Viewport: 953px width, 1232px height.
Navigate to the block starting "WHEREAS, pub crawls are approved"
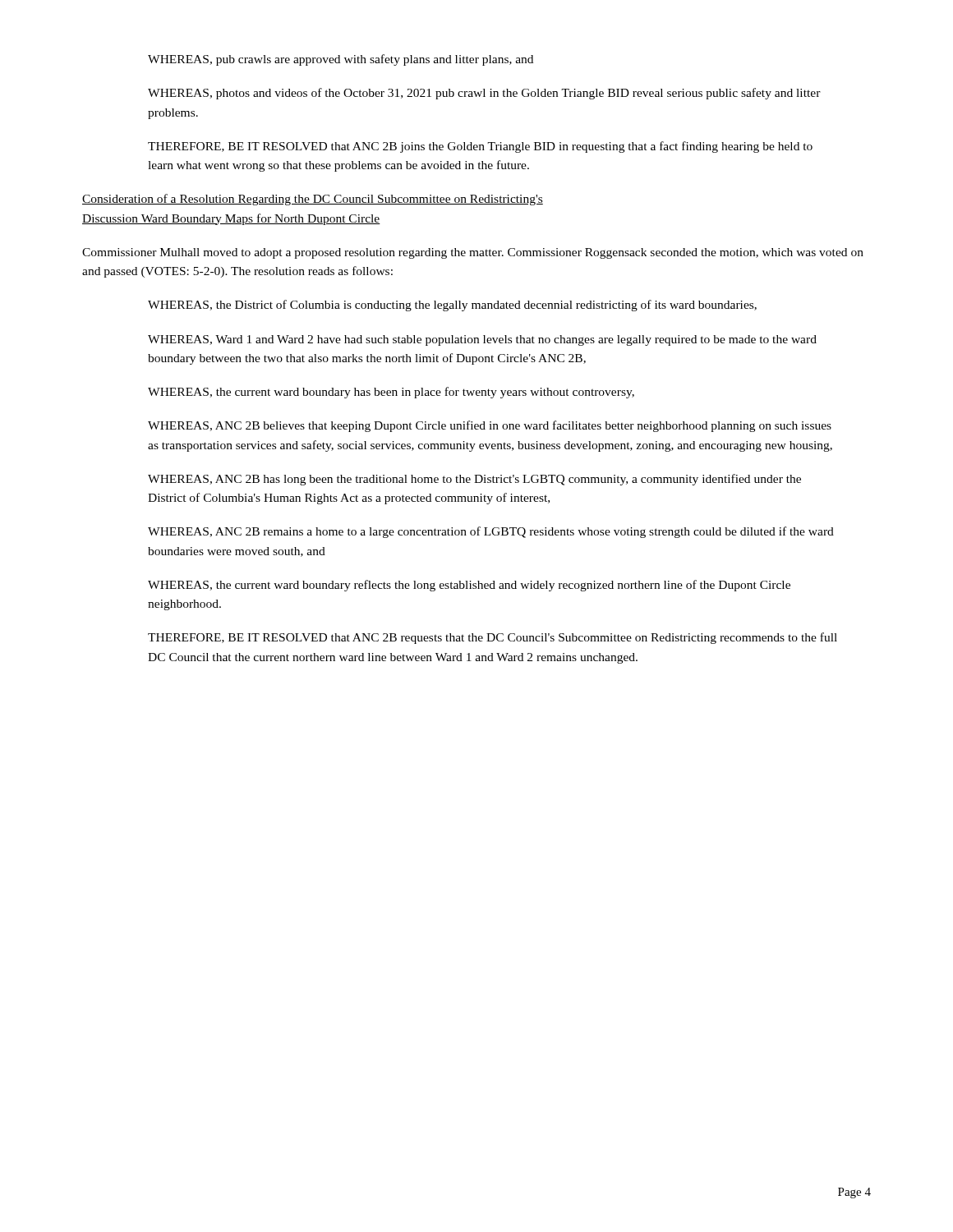click(x=341, y=59)
